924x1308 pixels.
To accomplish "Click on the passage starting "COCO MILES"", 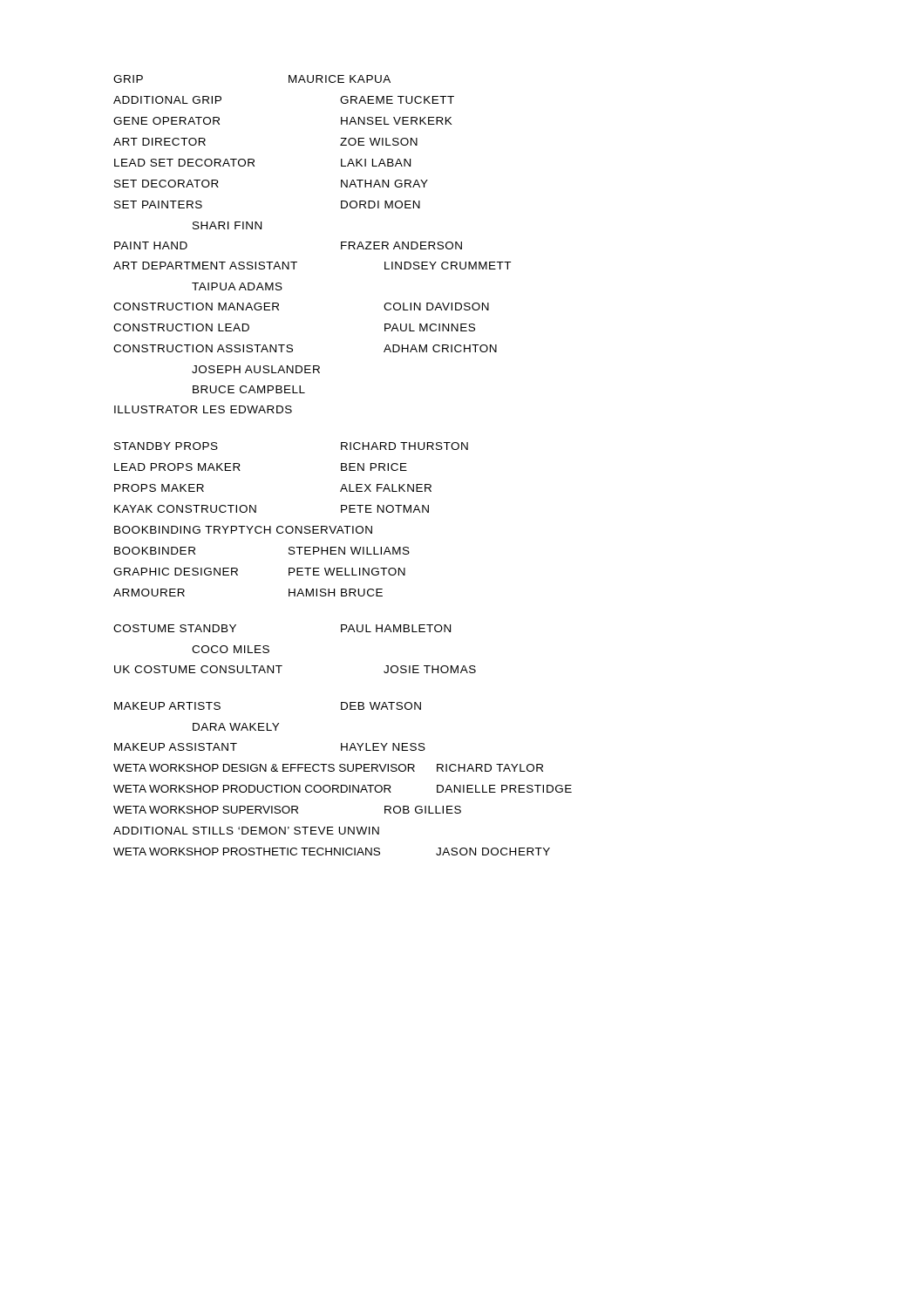I will [231, 649].
